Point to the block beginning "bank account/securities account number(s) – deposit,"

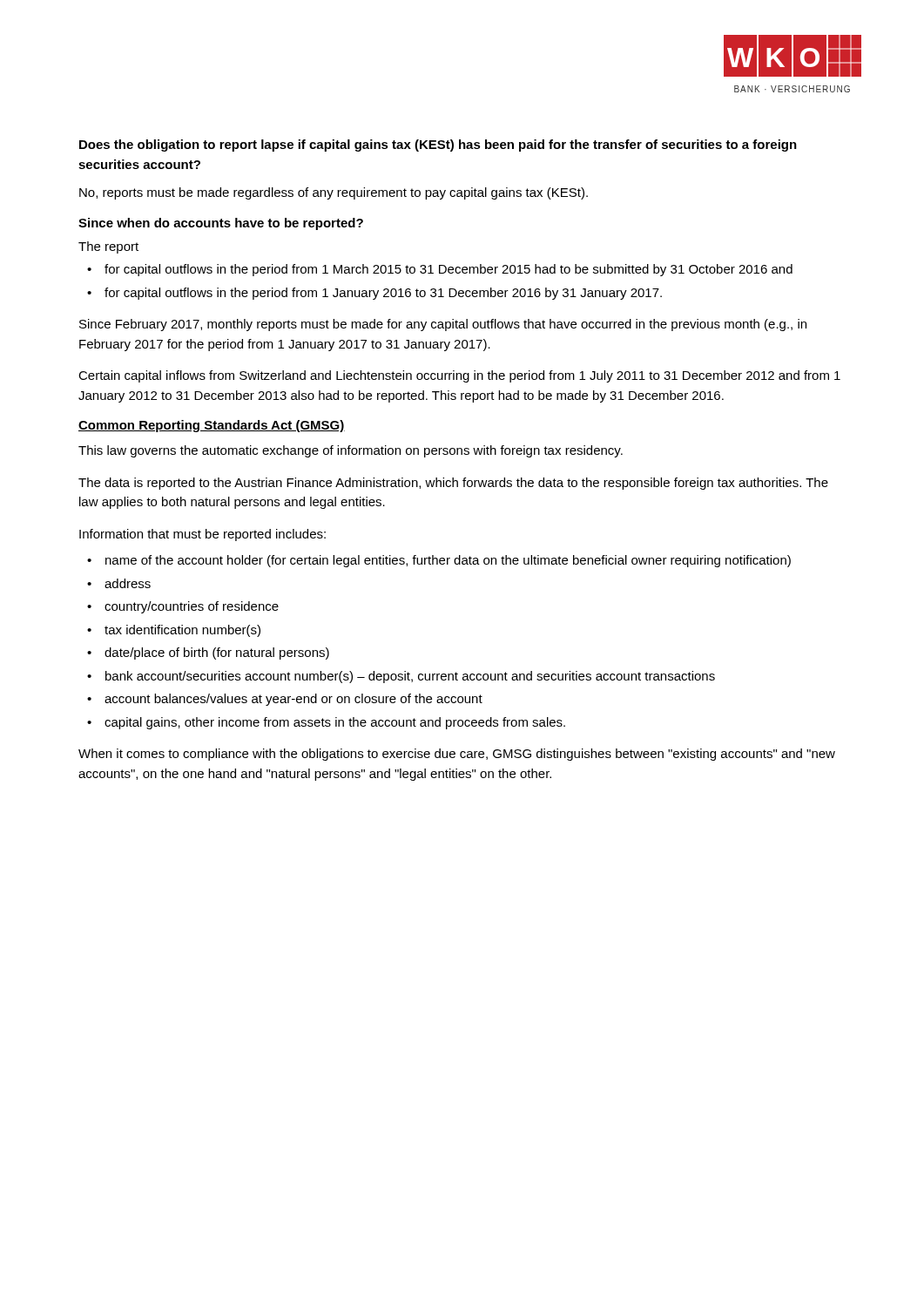click(410, 675)
